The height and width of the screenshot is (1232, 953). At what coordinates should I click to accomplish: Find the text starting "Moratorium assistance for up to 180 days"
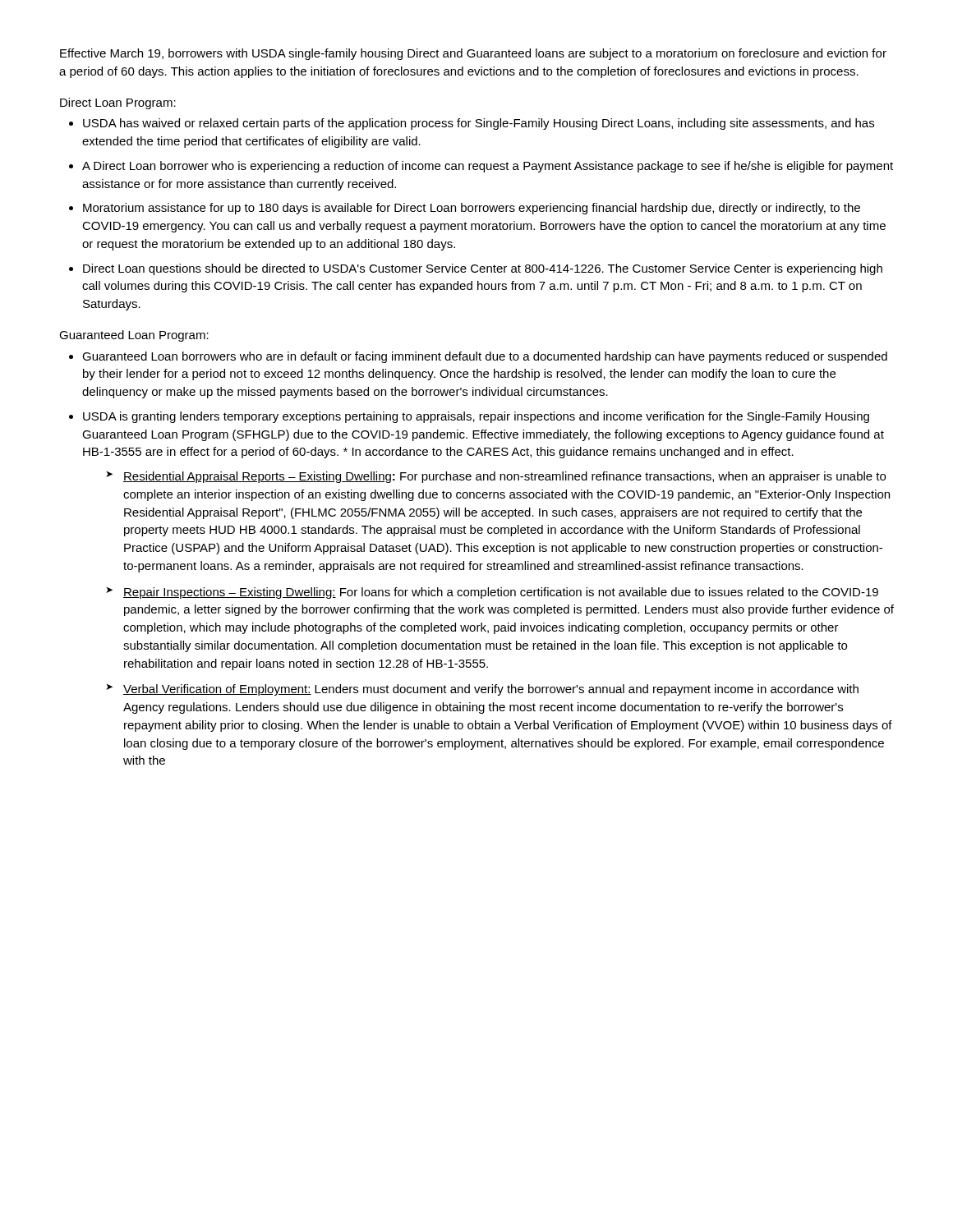[x=484, y=225]
